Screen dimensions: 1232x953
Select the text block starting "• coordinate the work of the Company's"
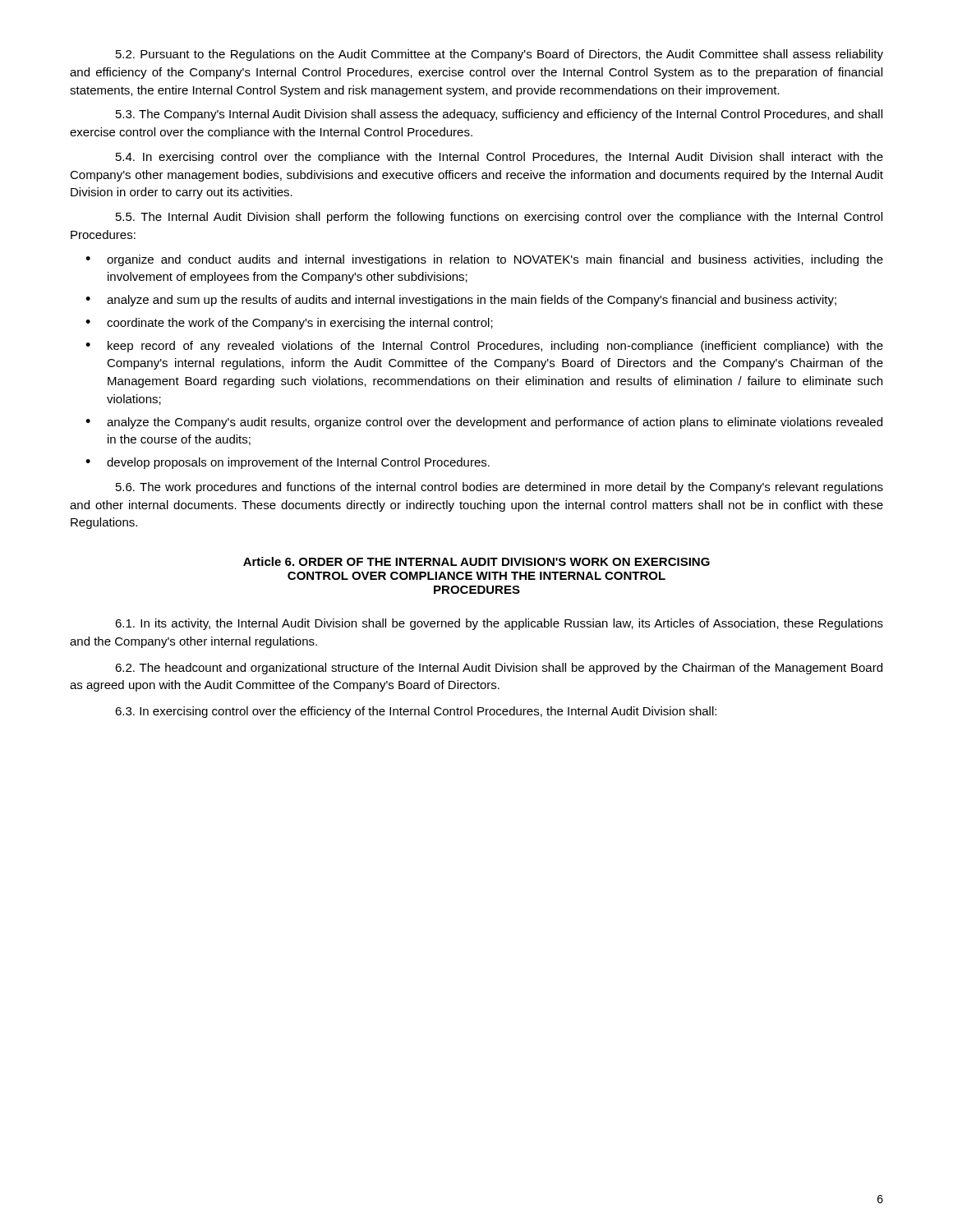click(x=289, y=322)
